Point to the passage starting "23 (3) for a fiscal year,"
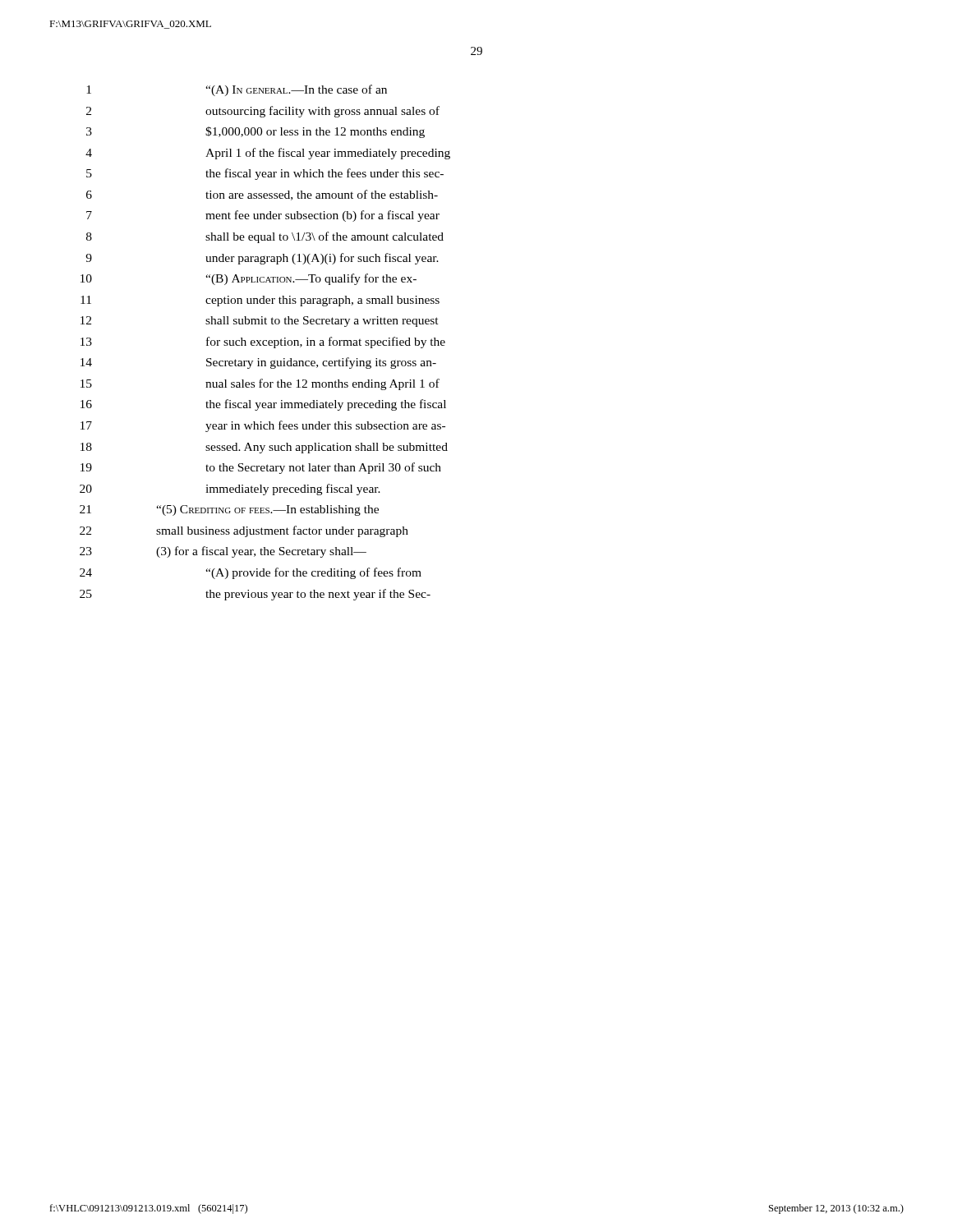 (223, 552)
